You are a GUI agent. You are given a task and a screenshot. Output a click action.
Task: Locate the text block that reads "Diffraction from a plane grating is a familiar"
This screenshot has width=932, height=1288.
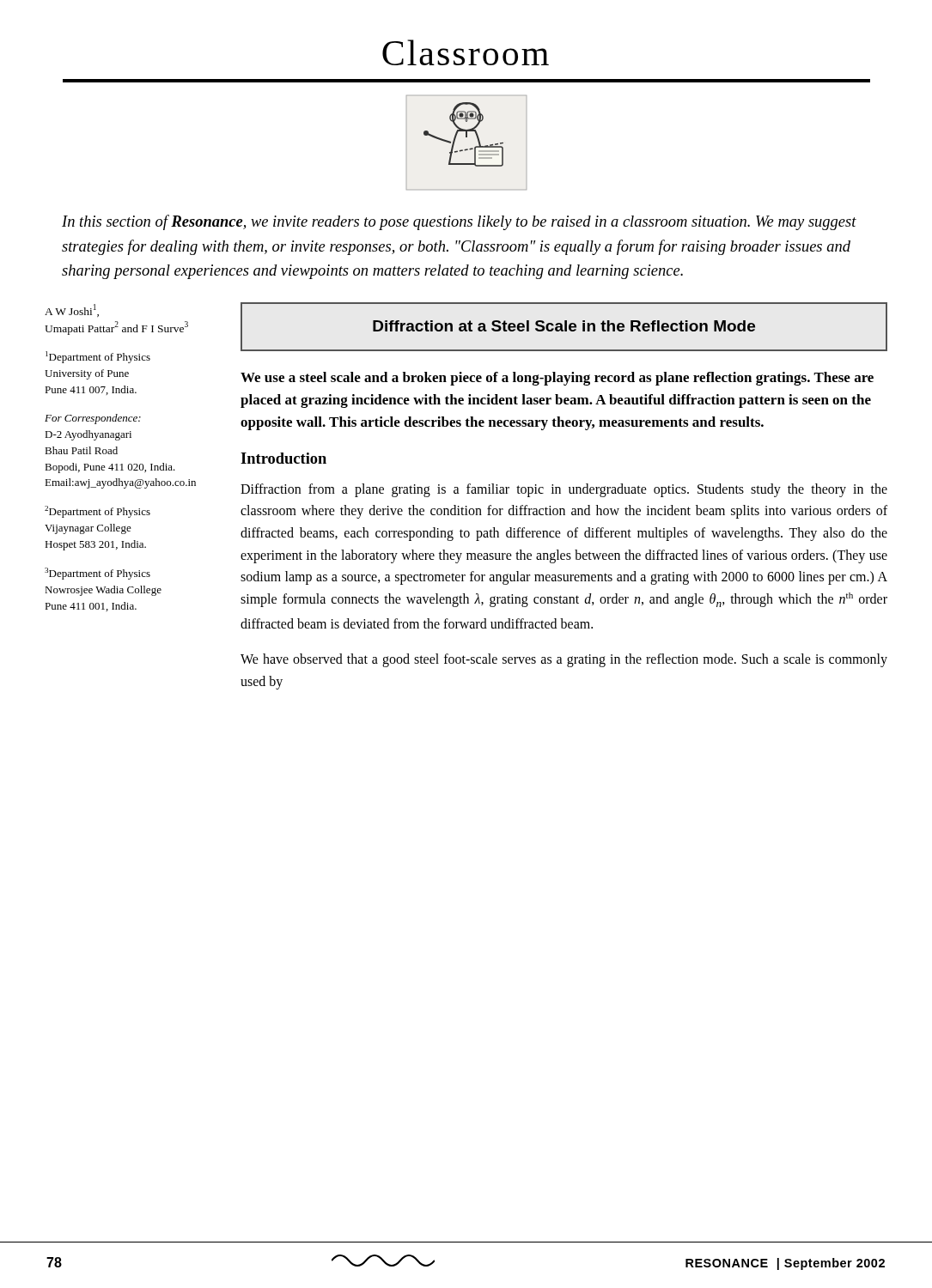point(564,556)
